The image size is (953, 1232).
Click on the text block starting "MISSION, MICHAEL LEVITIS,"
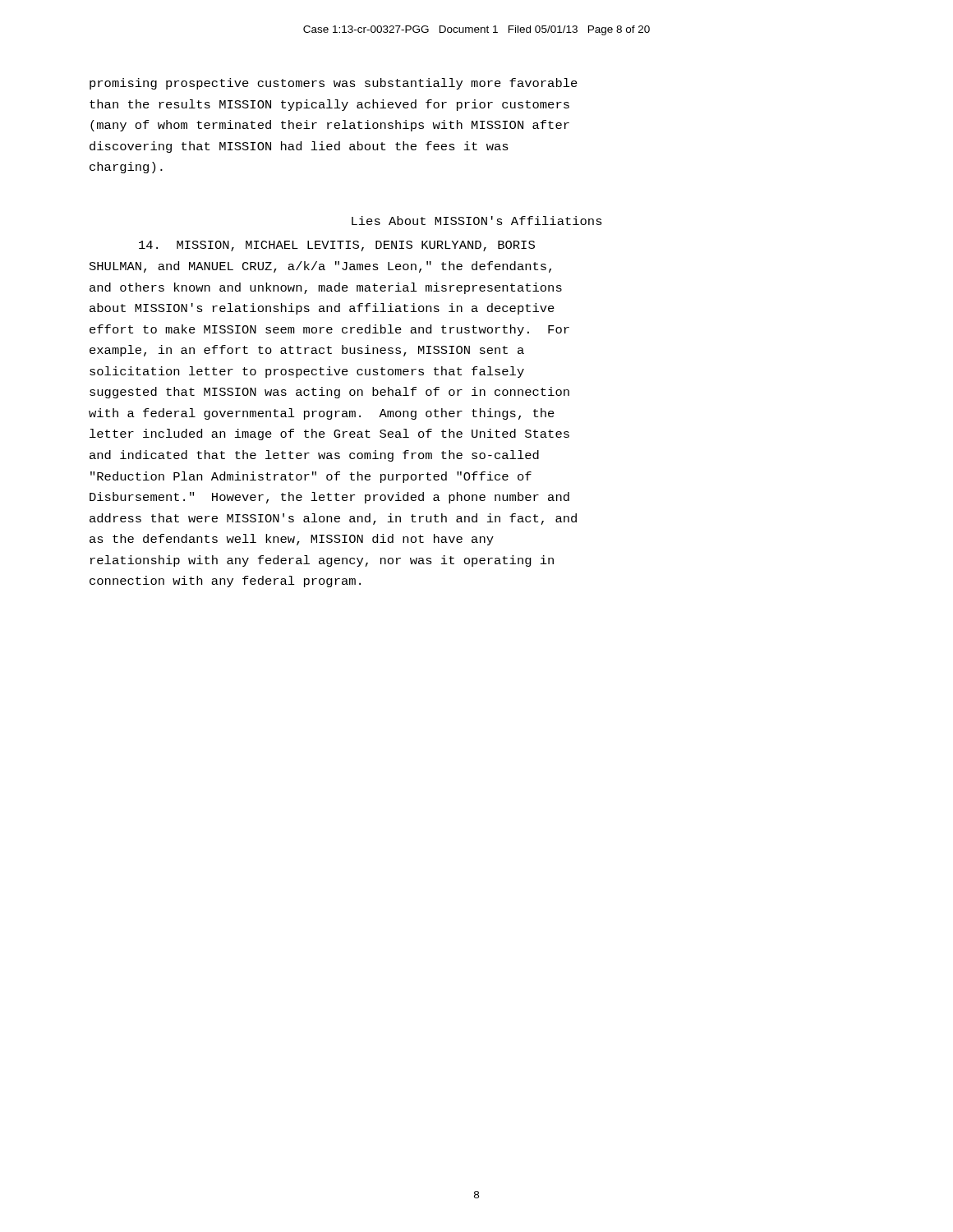[x=476, y=415]
